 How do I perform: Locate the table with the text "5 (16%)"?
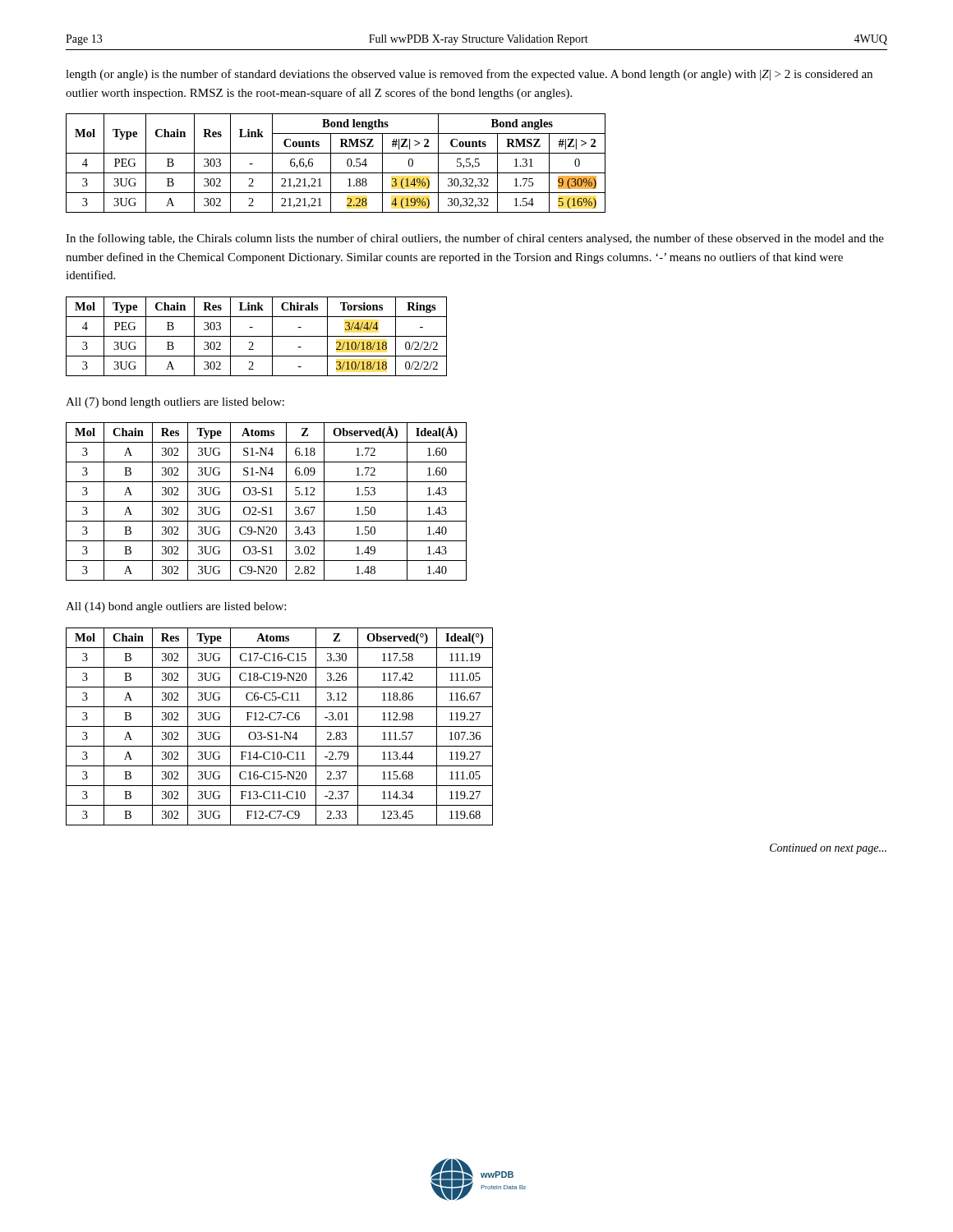click(x=476, y=163)
